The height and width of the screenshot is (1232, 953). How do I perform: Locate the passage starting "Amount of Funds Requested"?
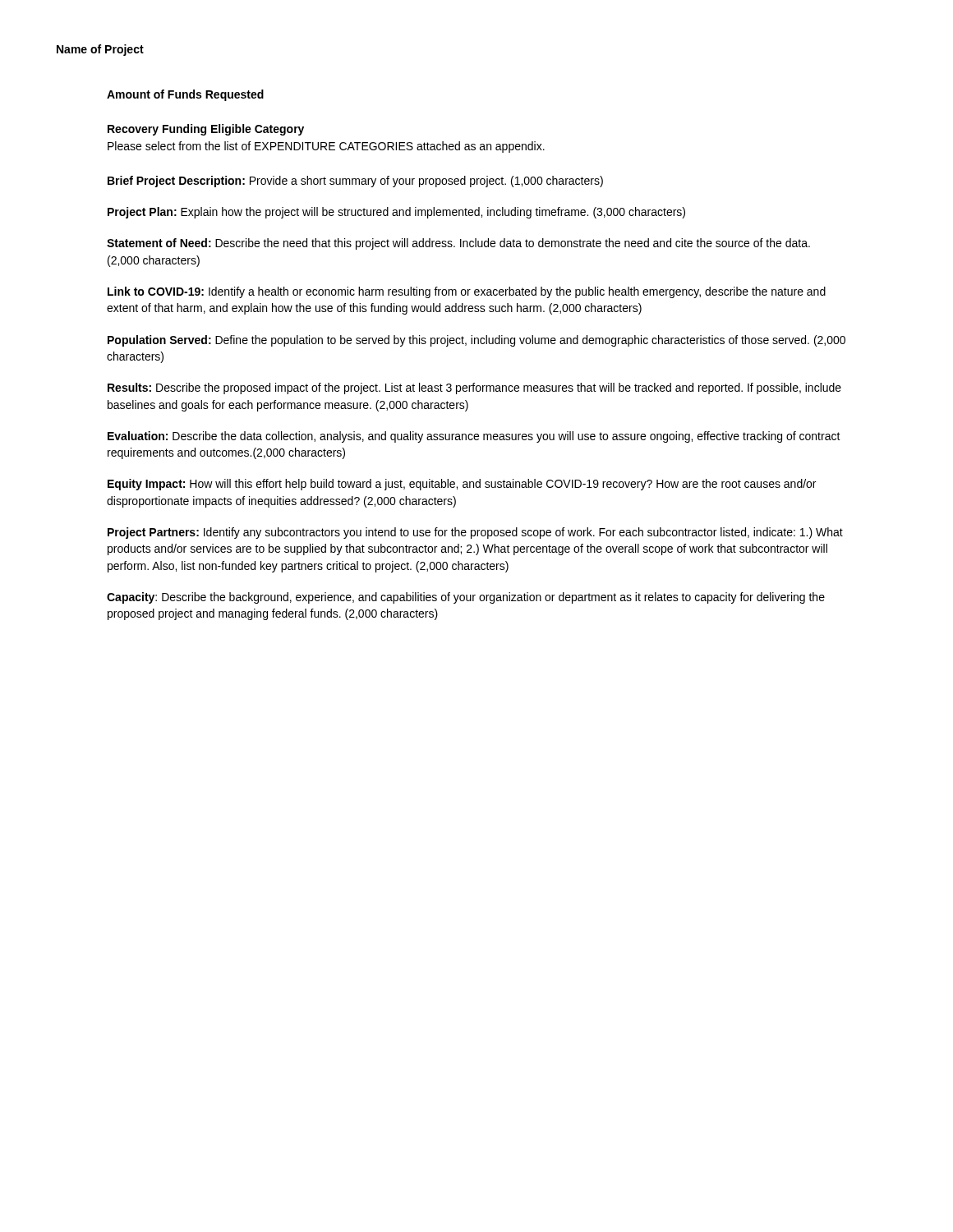(185, 94)
